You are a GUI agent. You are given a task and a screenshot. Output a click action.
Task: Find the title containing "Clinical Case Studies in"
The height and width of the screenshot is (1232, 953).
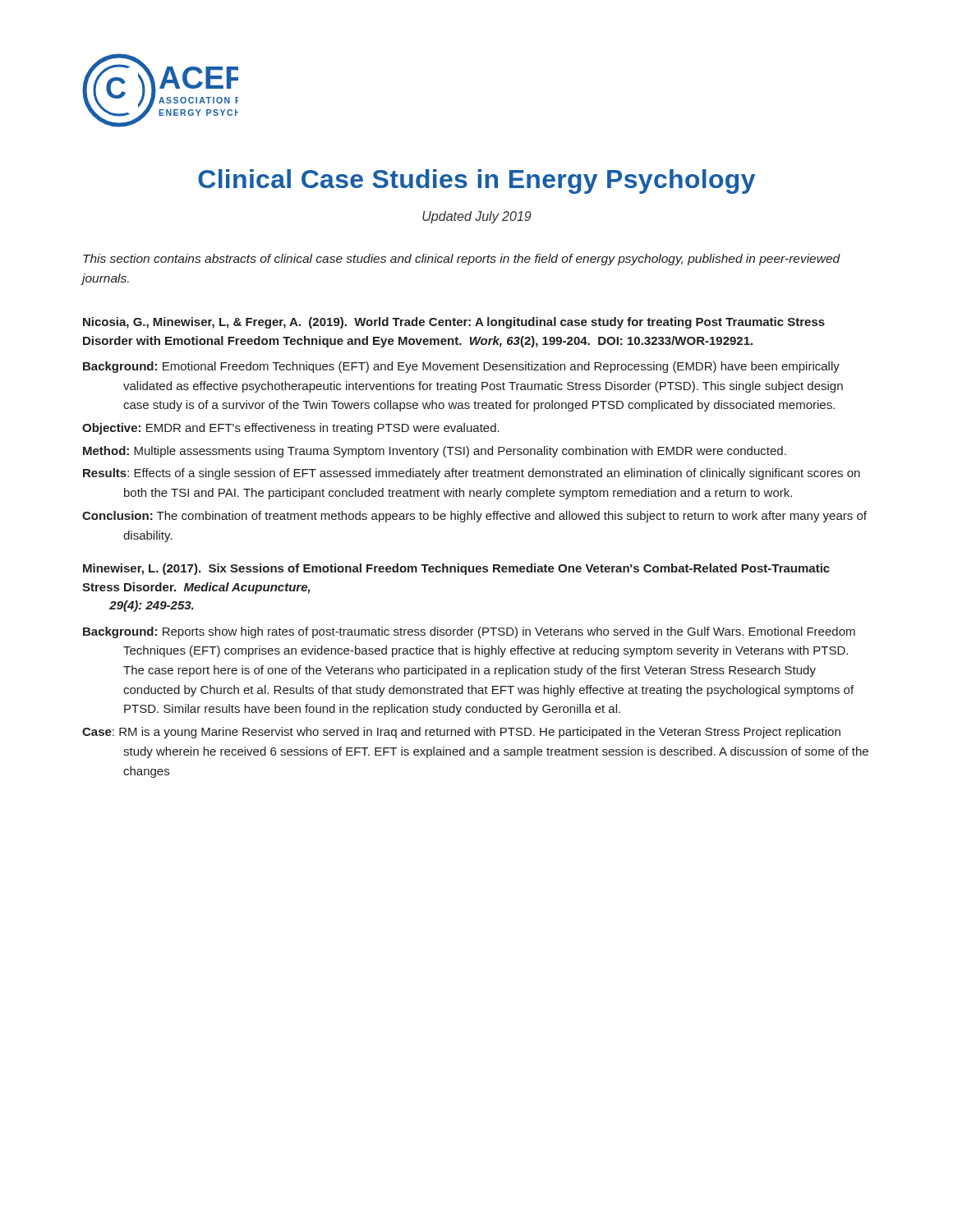coord(476,179)
